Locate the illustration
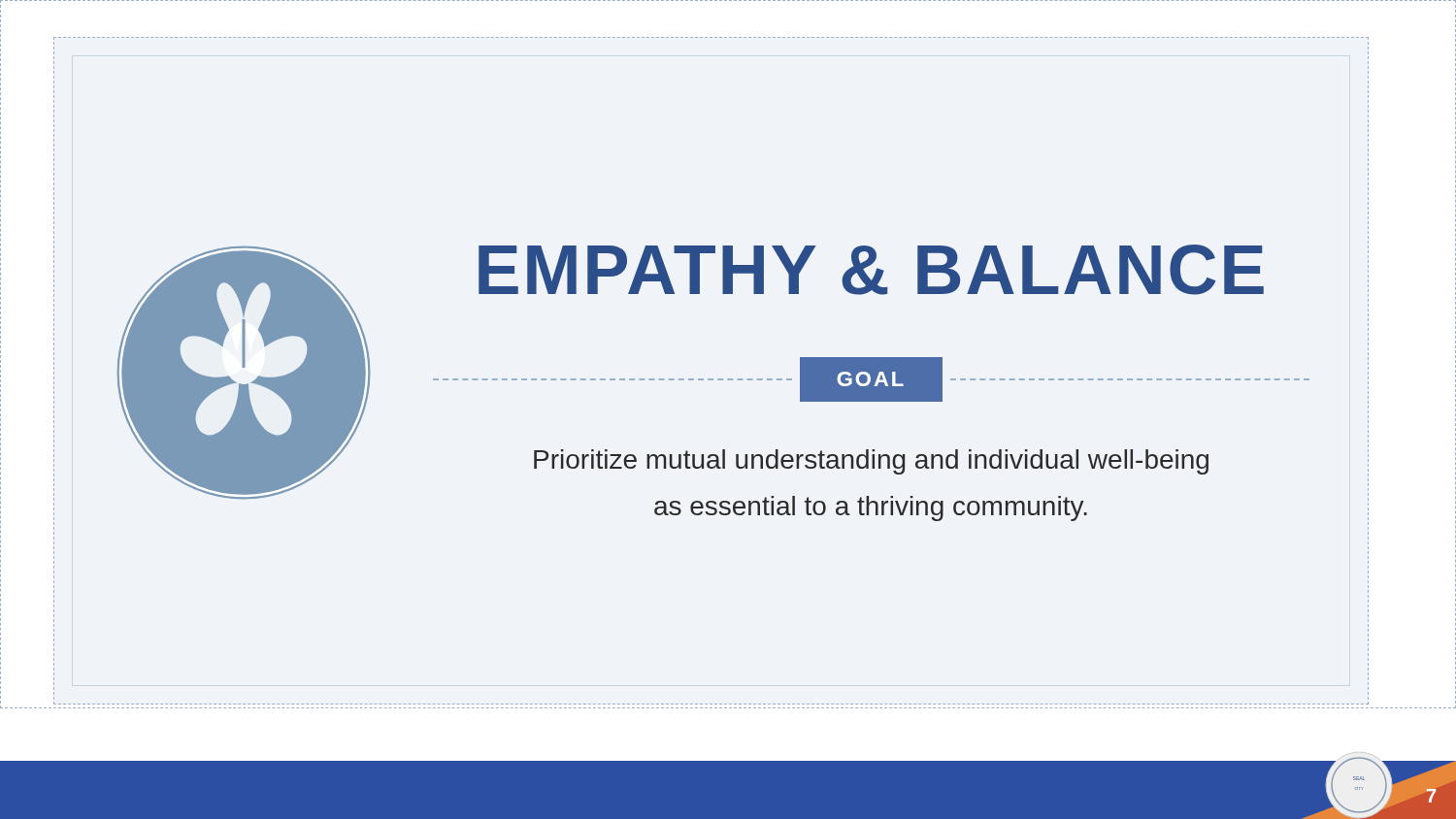The height and width of the screenshot is (819, 1456). 244,375
